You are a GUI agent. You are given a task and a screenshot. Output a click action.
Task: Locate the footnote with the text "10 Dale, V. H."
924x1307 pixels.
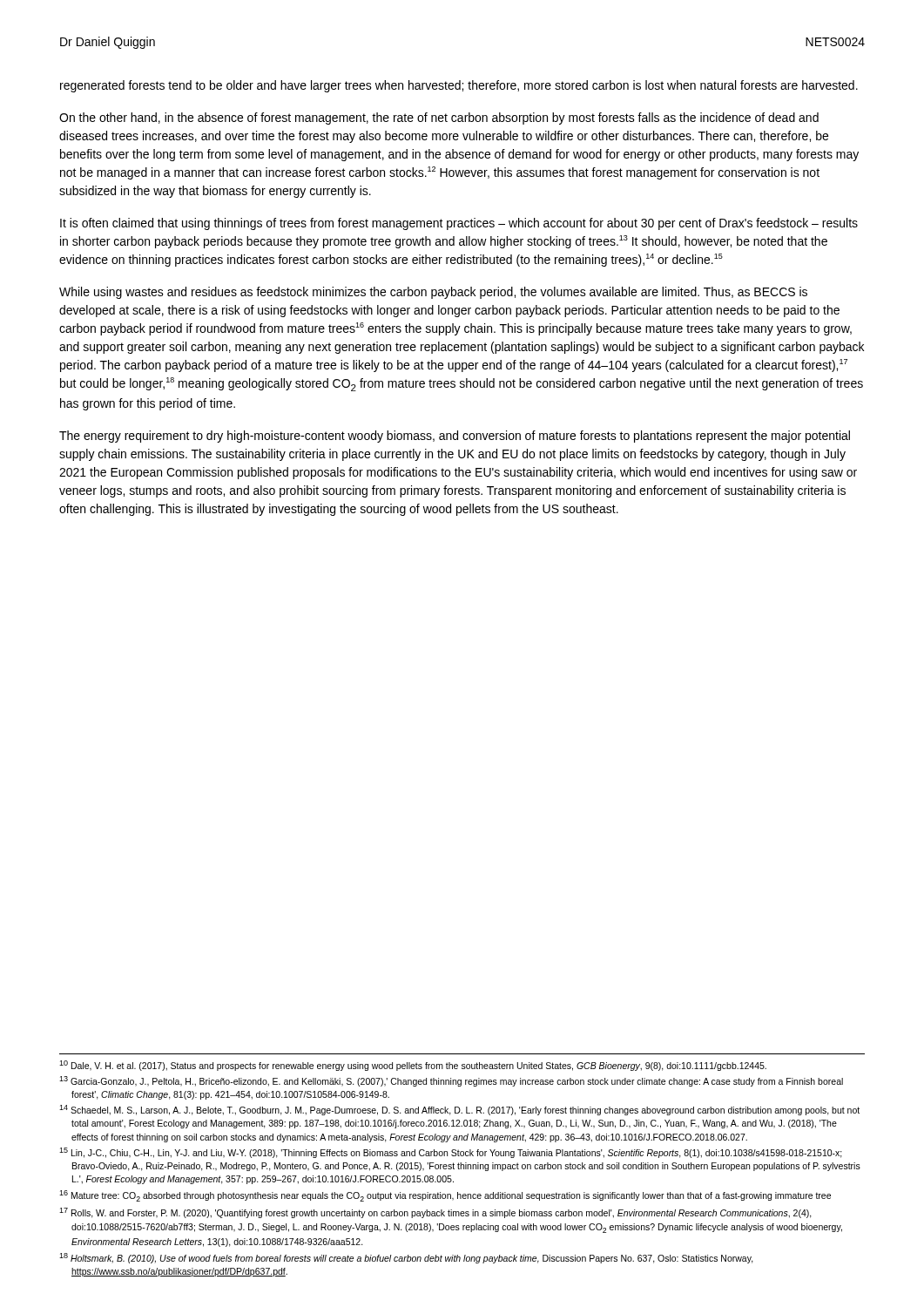point(462,1066)
